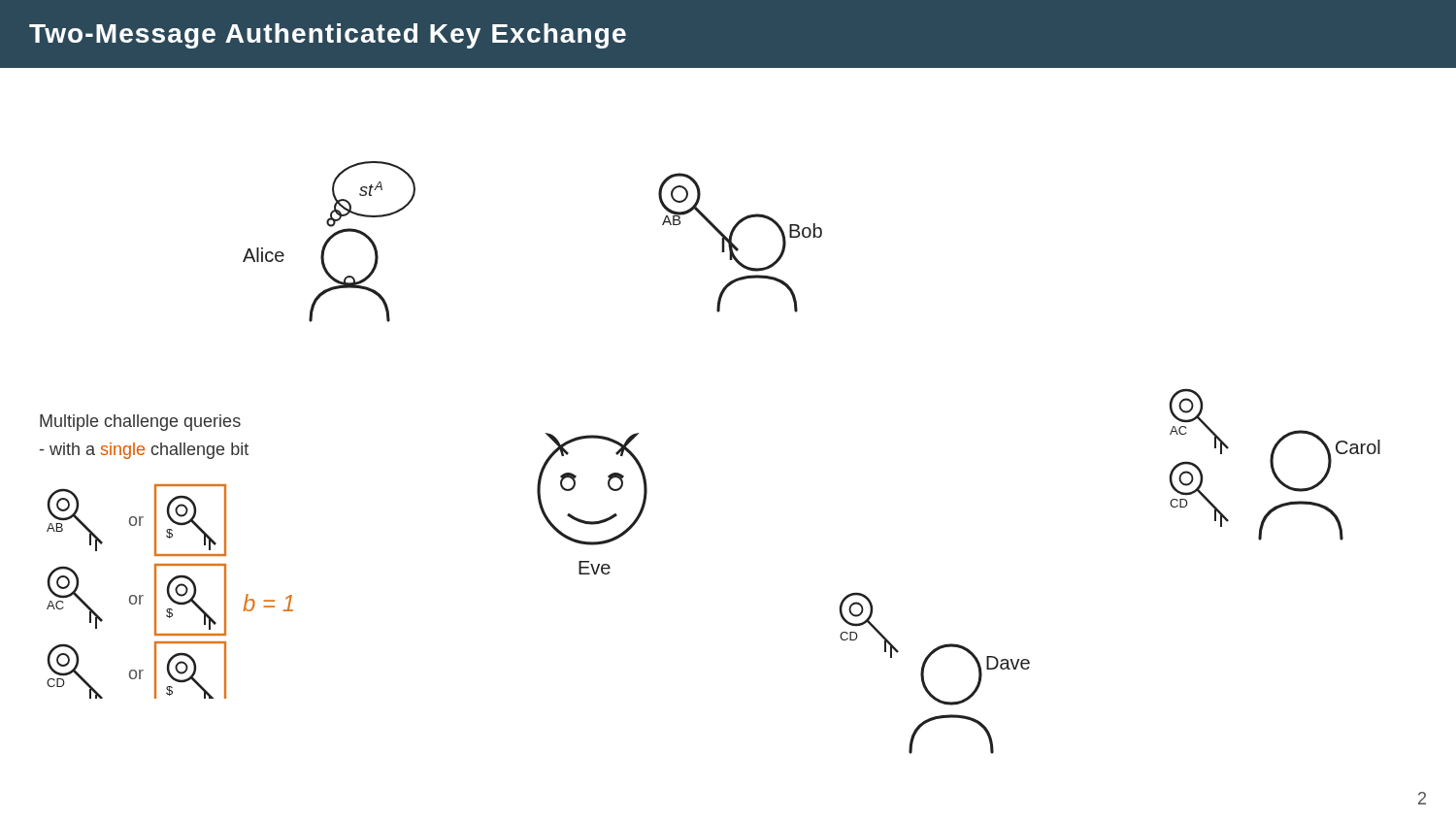Image resolution: width=1456 pixels, height=819 pixels.
Task: Navigate to the region starting "Multiple challenge queries"
Action: click(x=144, y=436)
